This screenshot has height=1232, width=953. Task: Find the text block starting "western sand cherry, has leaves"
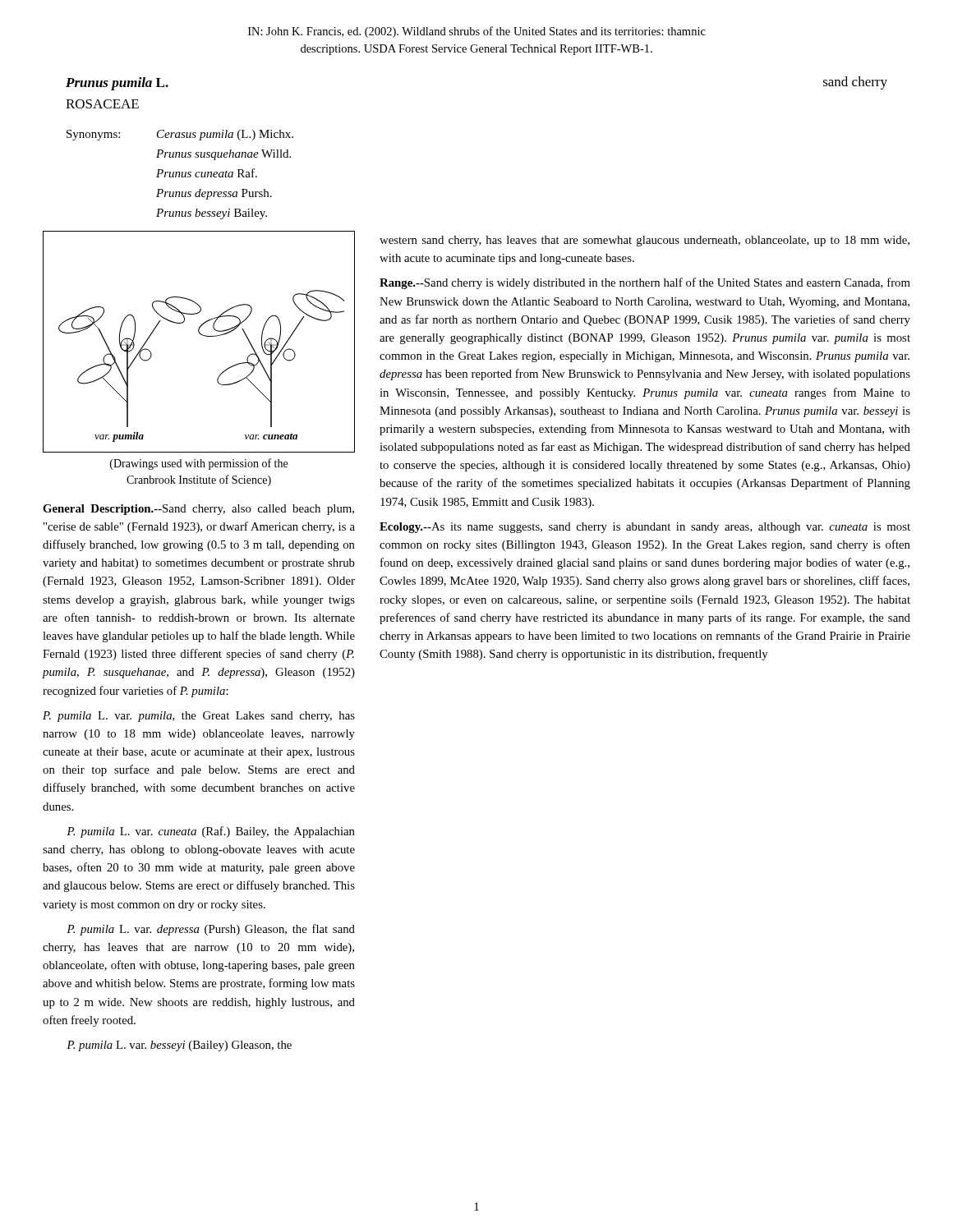(x=645, y=447)
